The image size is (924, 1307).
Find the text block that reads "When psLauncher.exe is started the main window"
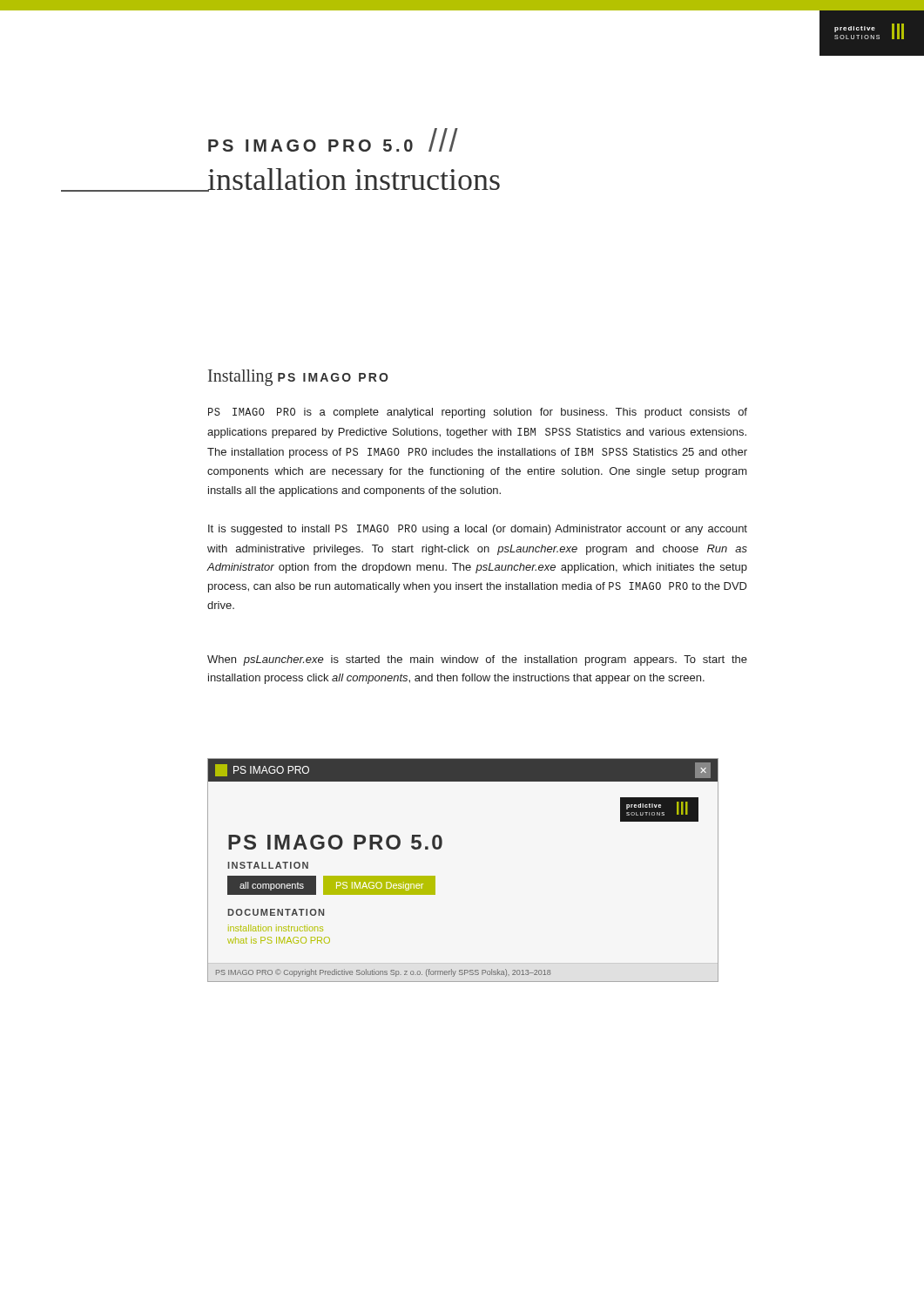(x=477, y=669)
